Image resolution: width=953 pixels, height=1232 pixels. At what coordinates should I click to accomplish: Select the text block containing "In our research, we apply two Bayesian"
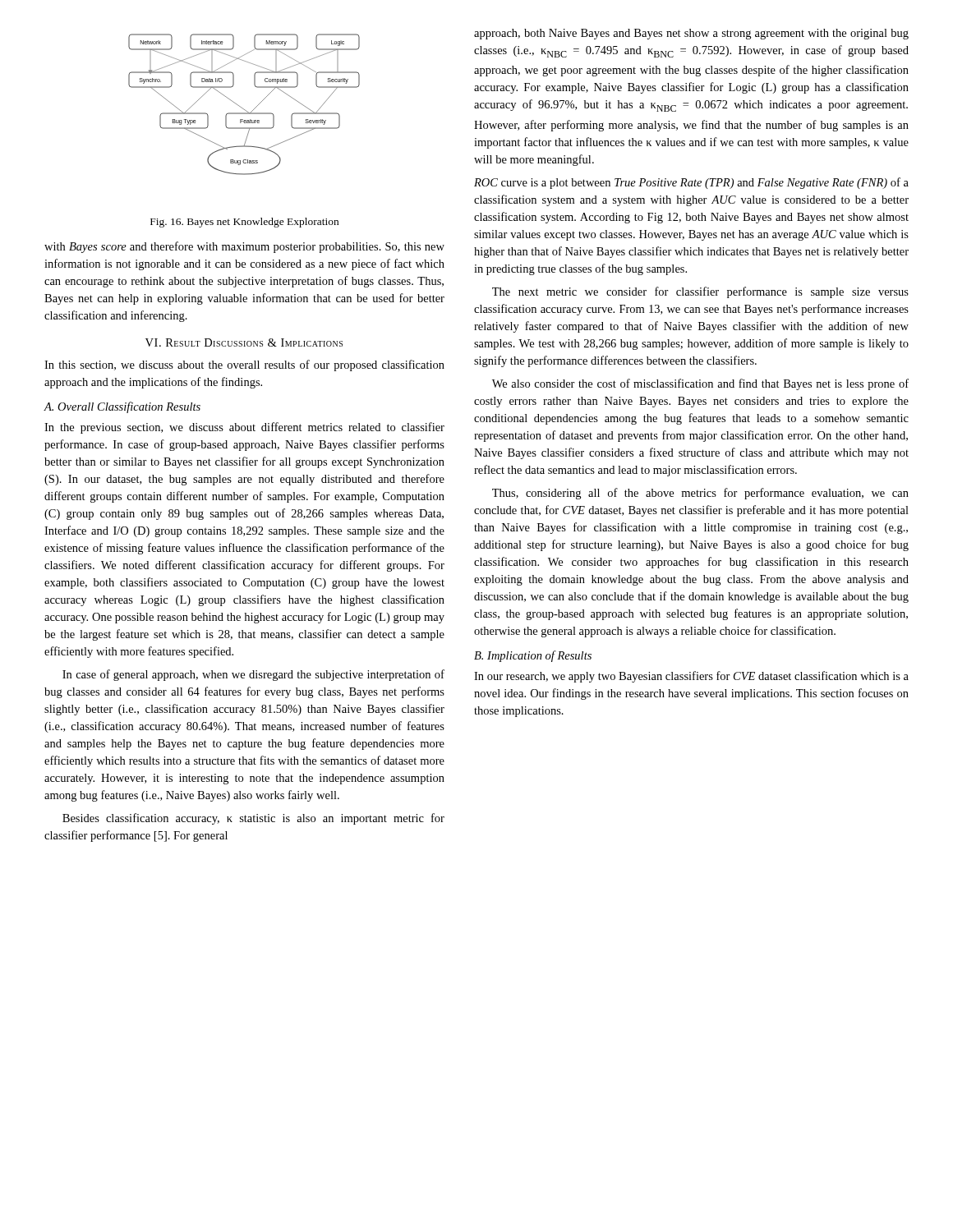691,694
